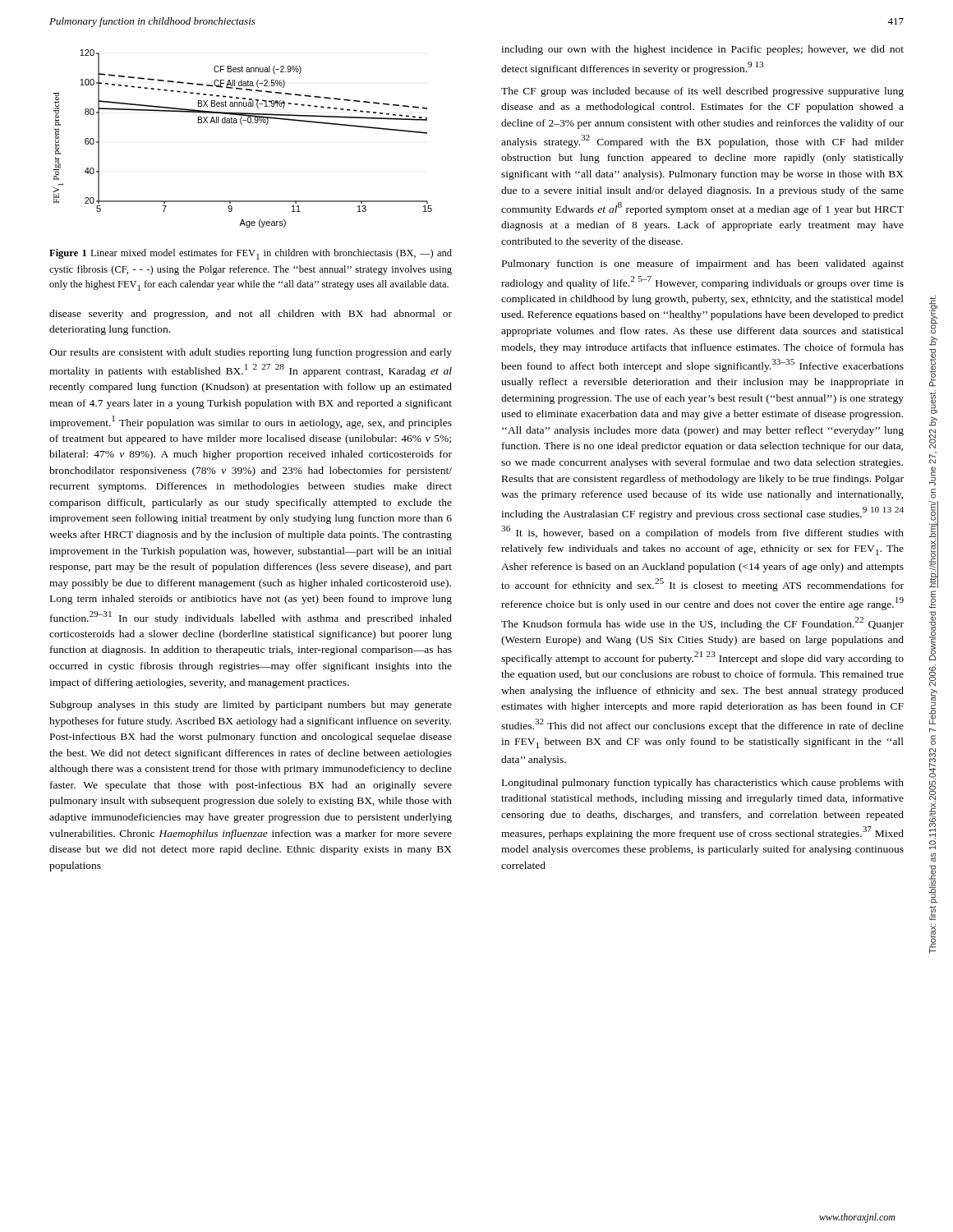
Task: Click on the text starting "Figure 1 Linear"
Action: tap(251, 269)
